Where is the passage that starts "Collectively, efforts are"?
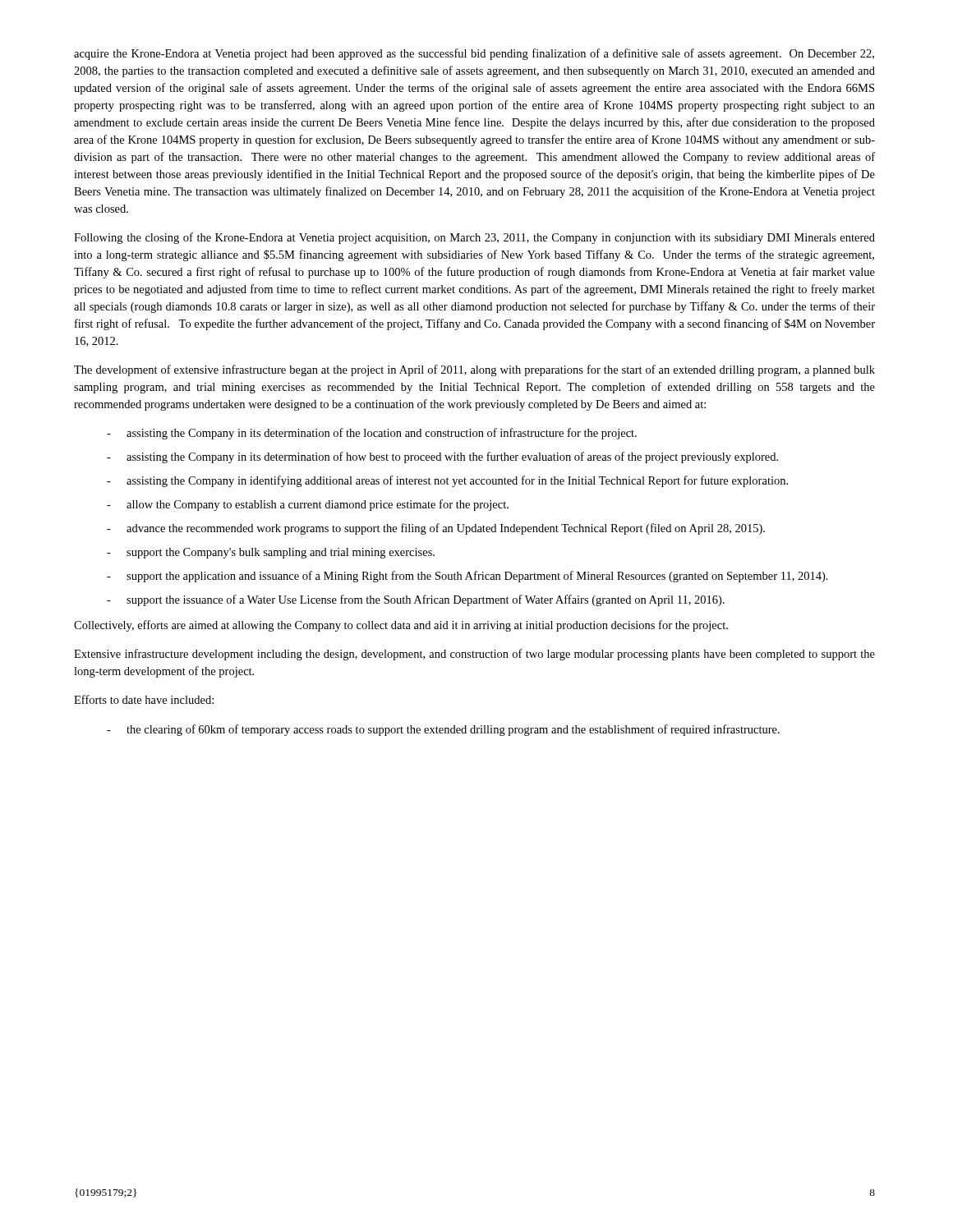This screenshot has height=1232, width=953. tap(401, 625)
